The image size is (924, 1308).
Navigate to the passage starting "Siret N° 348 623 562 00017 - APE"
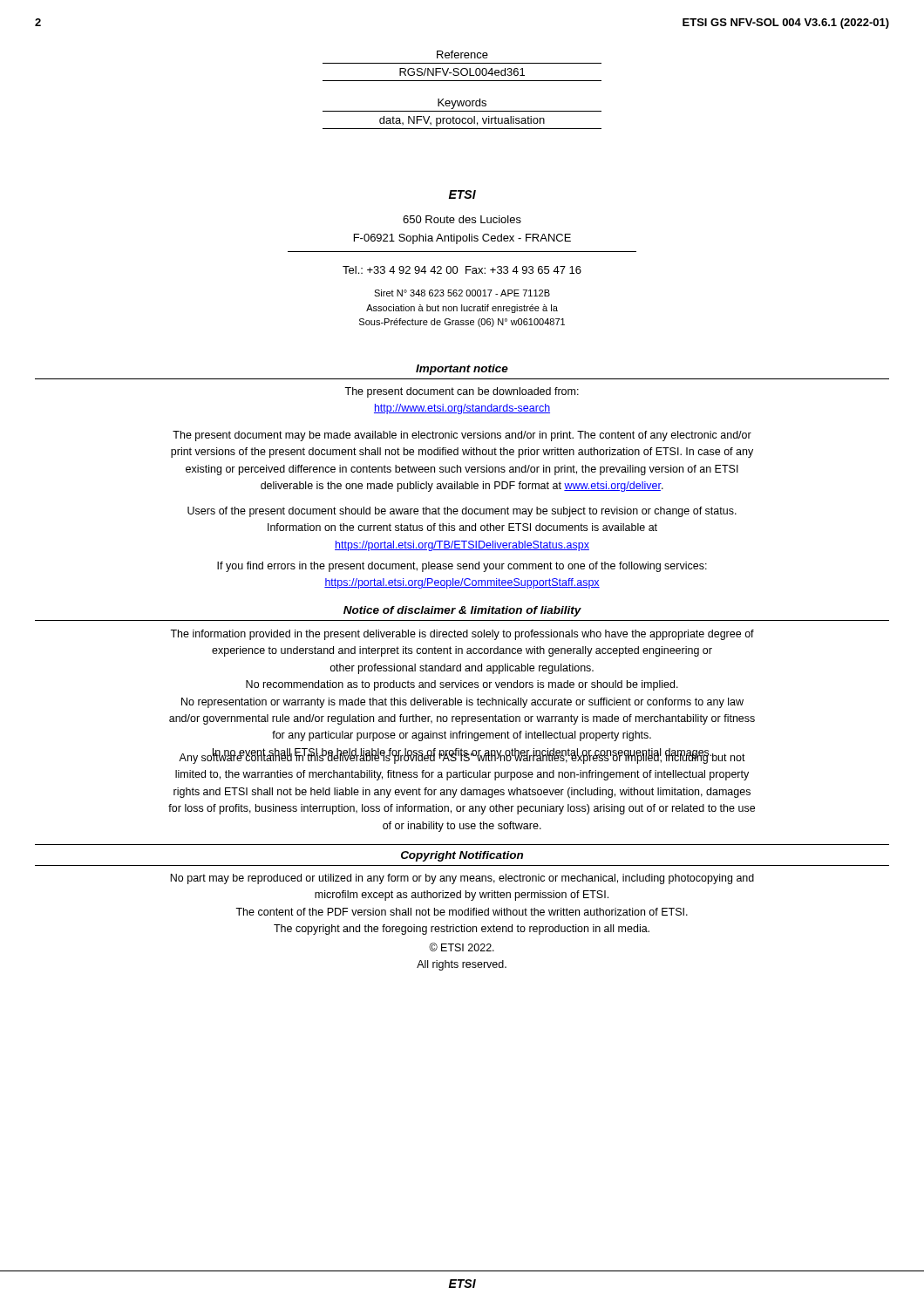pyautogui.click(x=462, y=307)
